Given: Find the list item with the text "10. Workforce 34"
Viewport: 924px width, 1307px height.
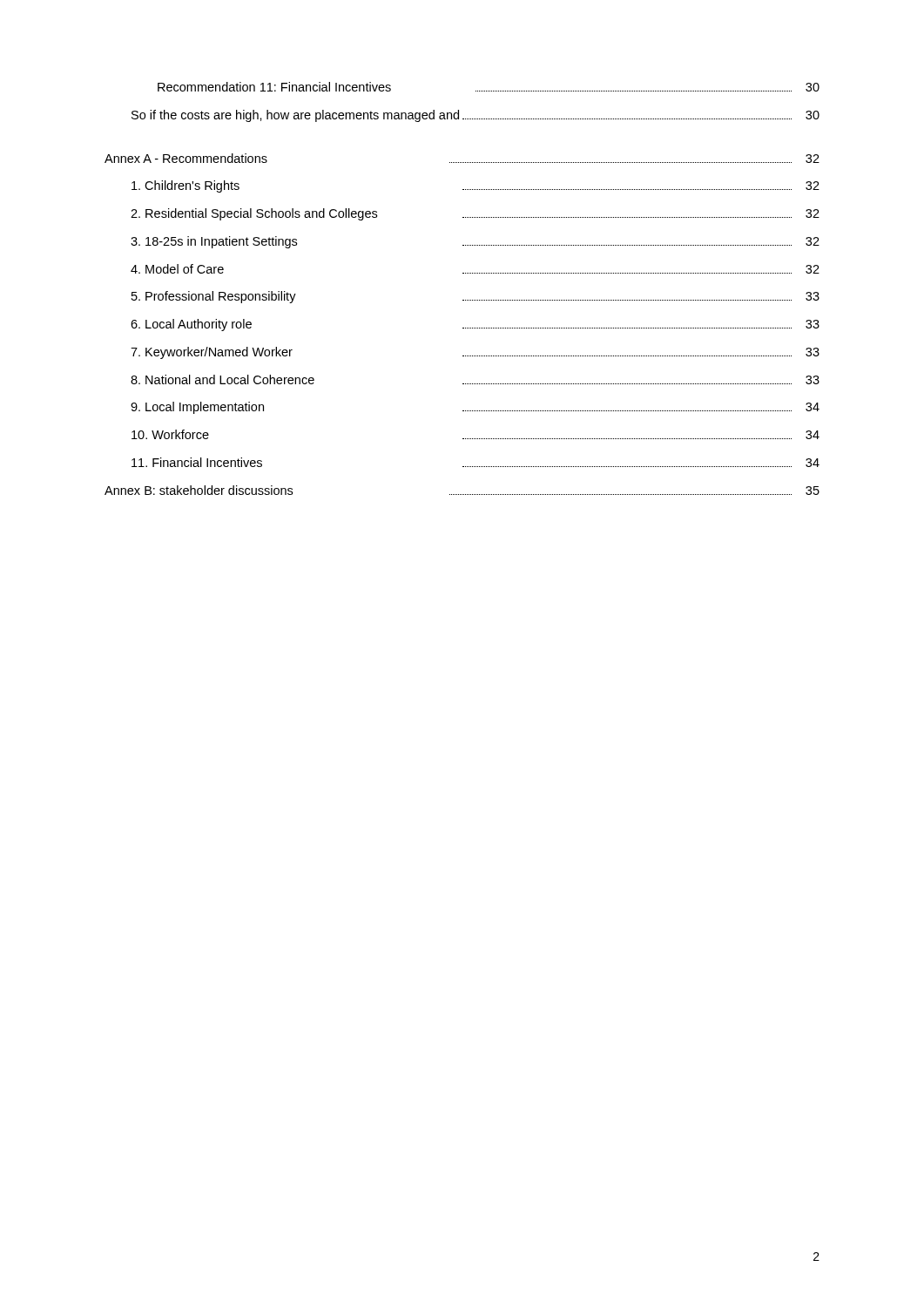Looking at the screenshot, I should (475, 436).
